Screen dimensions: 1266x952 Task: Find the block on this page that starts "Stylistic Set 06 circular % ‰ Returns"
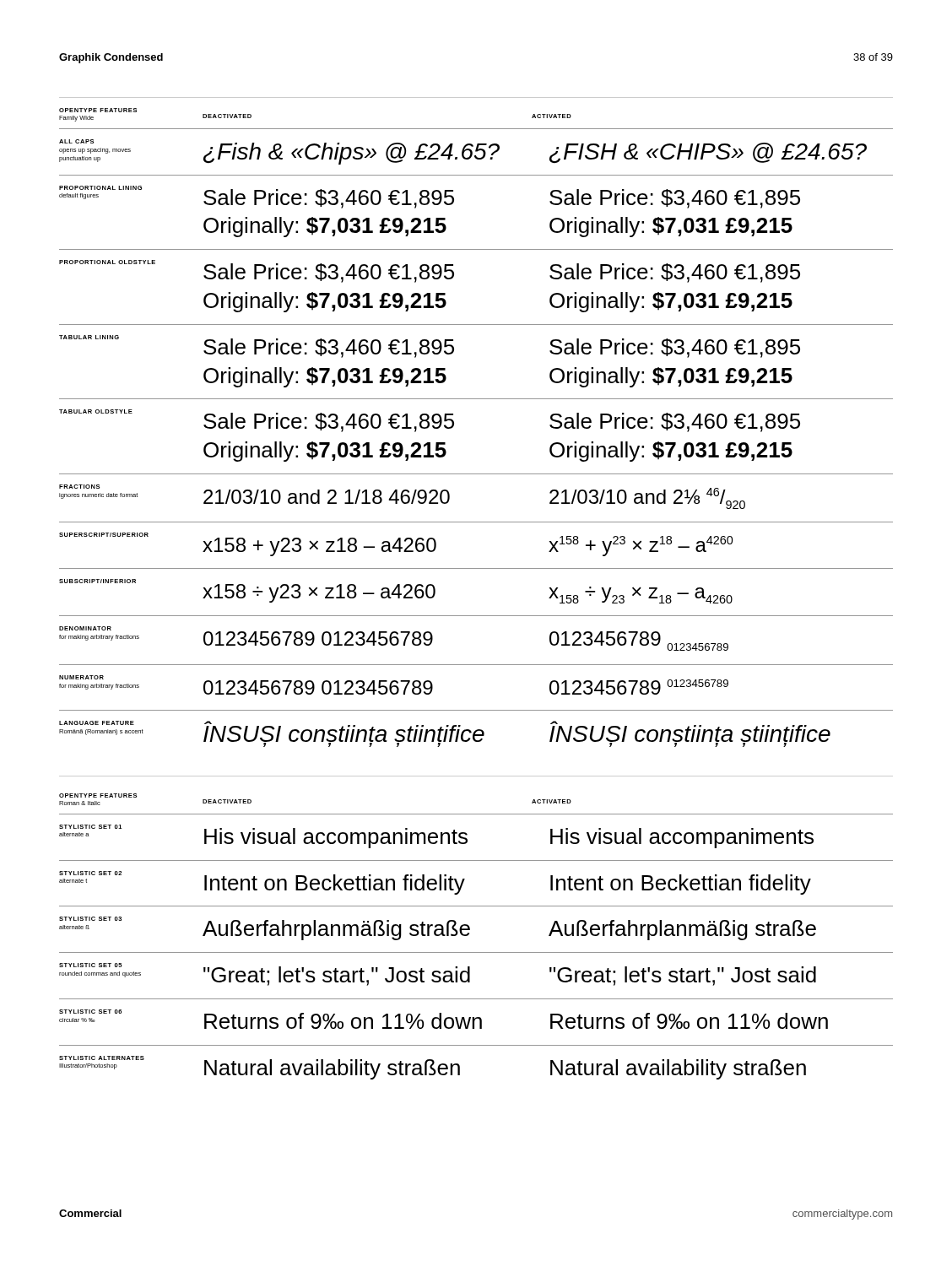[x=476, y=1022]
